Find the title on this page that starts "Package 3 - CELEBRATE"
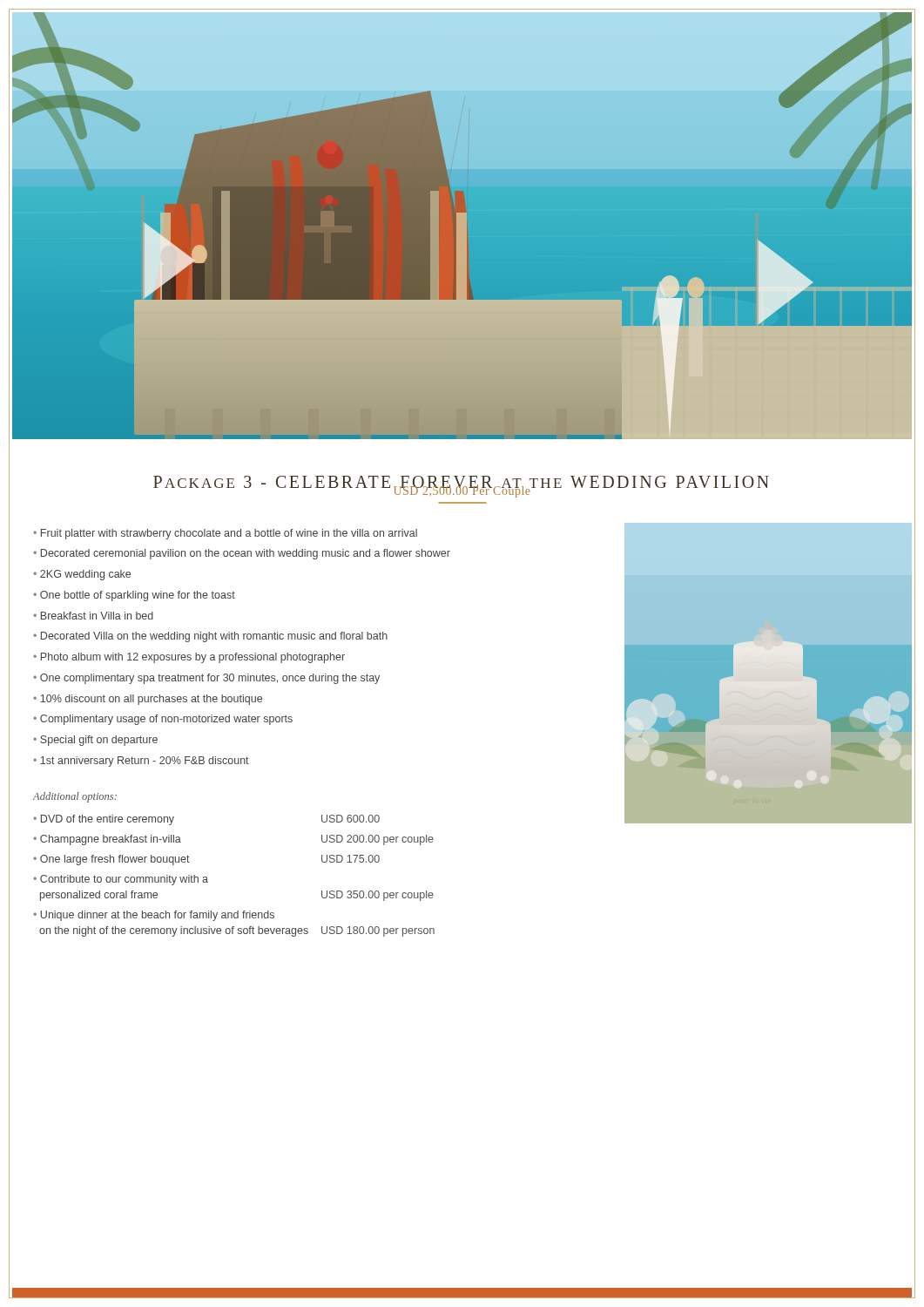 pyautogui.click(x=462, y=482)
